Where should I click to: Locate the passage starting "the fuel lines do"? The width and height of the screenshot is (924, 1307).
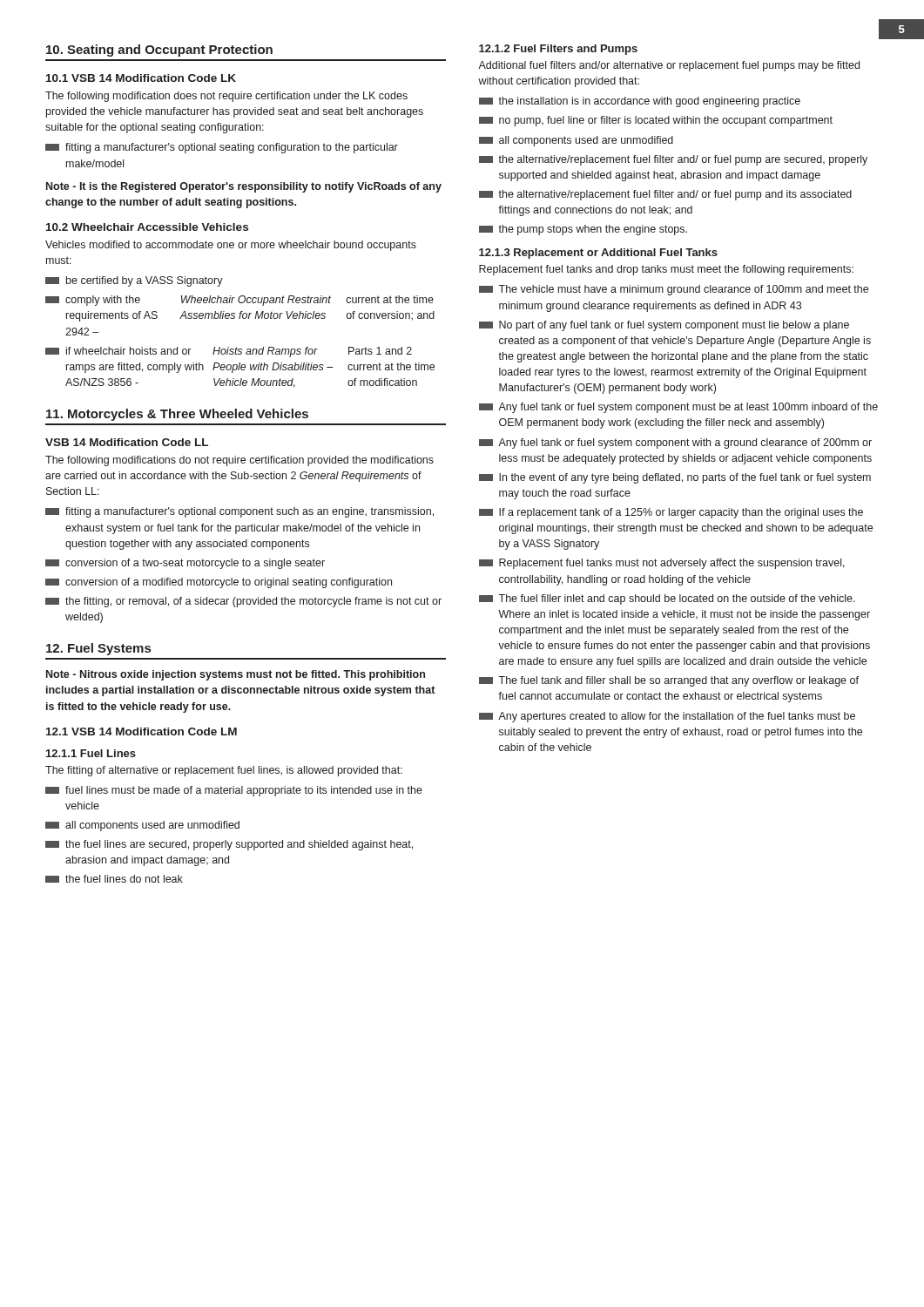124,879
